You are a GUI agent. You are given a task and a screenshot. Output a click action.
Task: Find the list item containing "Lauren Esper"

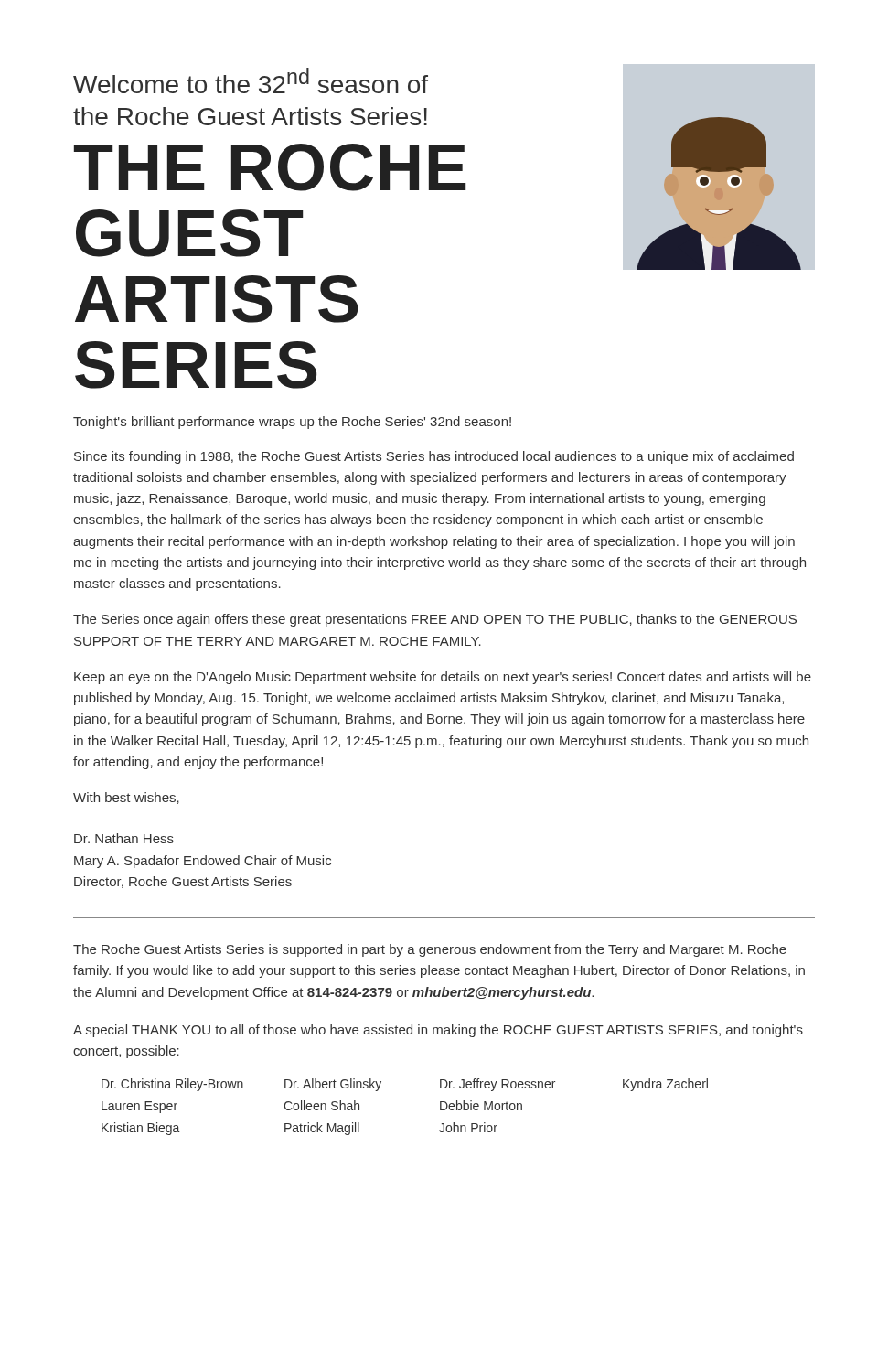click(139, 1106)
